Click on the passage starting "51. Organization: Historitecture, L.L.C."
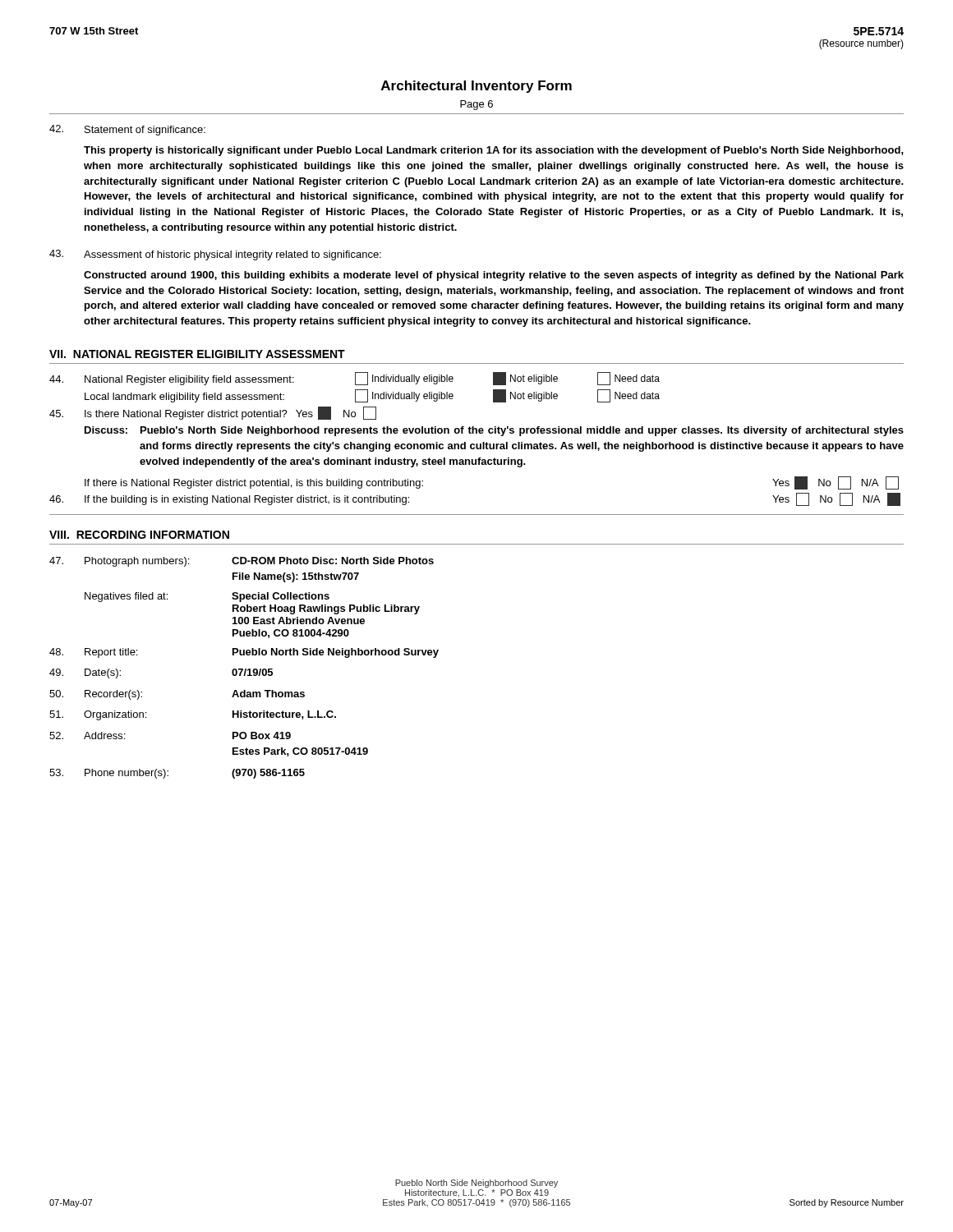The image size is (953, 1232). [x=118, y=715]
